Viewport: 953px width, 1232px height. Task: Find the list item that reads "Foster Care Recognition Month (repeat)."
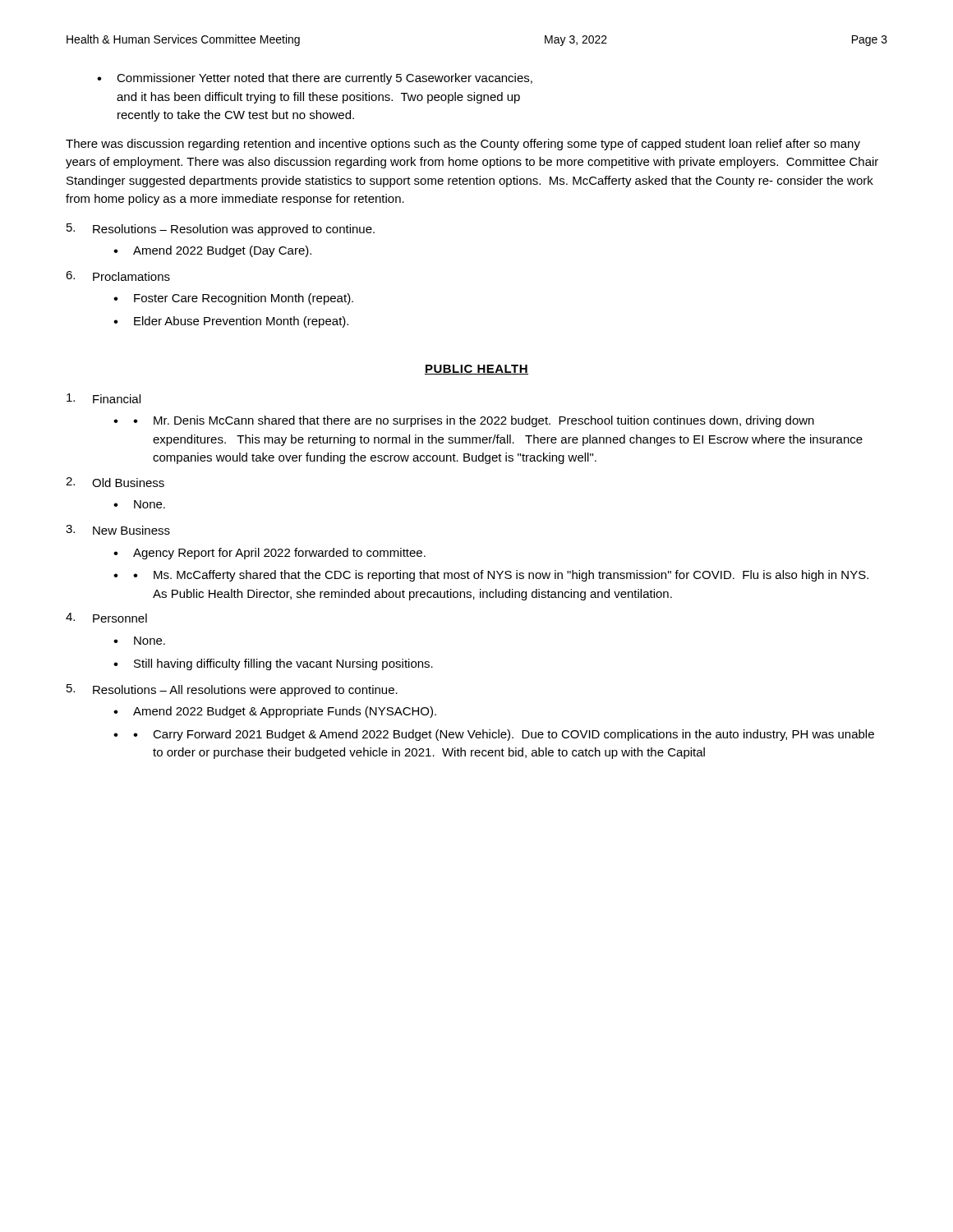pyautogui.click(x=233, y=299)
